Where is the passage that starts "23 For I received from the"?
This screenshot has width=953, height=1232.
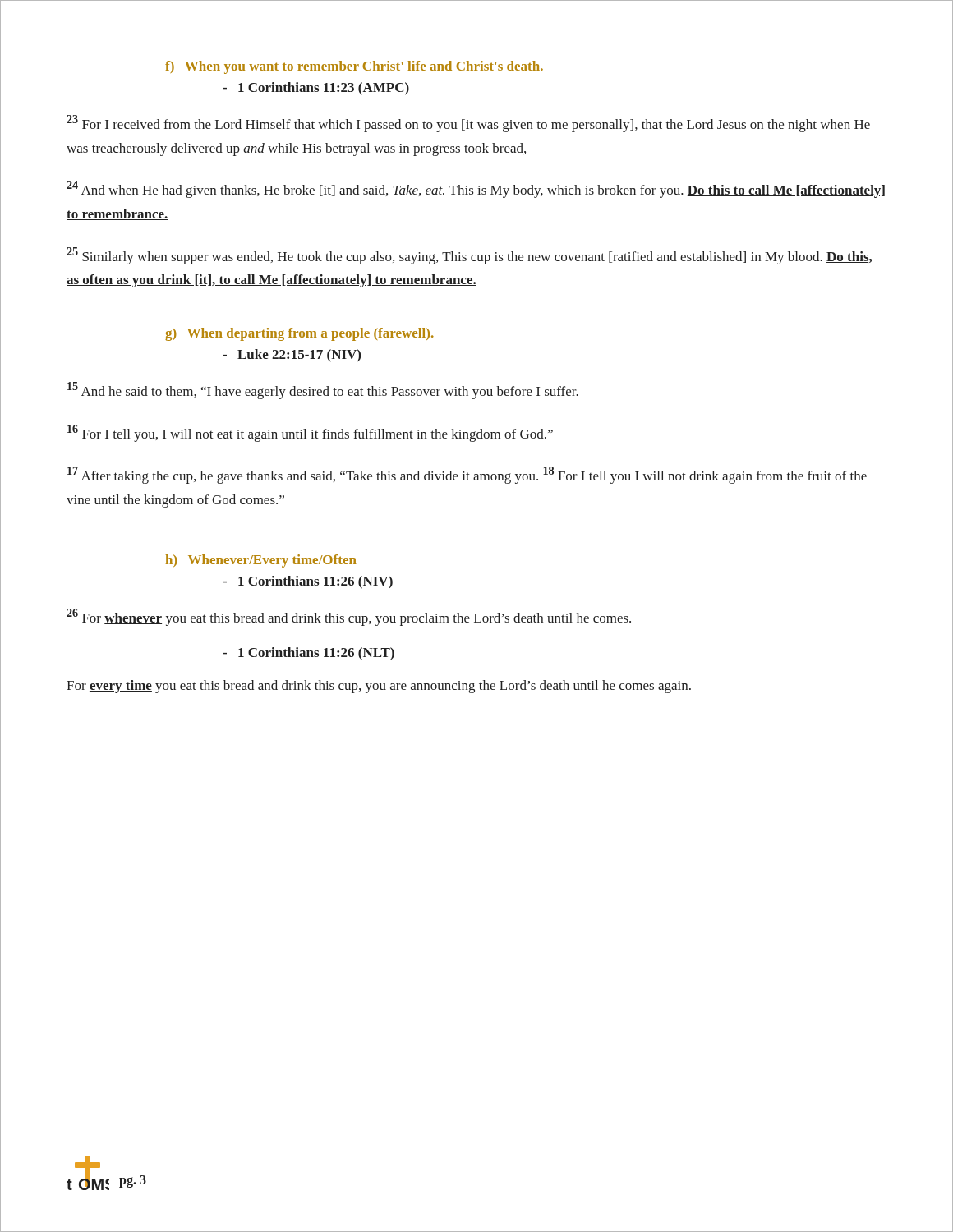click(468, 134)
